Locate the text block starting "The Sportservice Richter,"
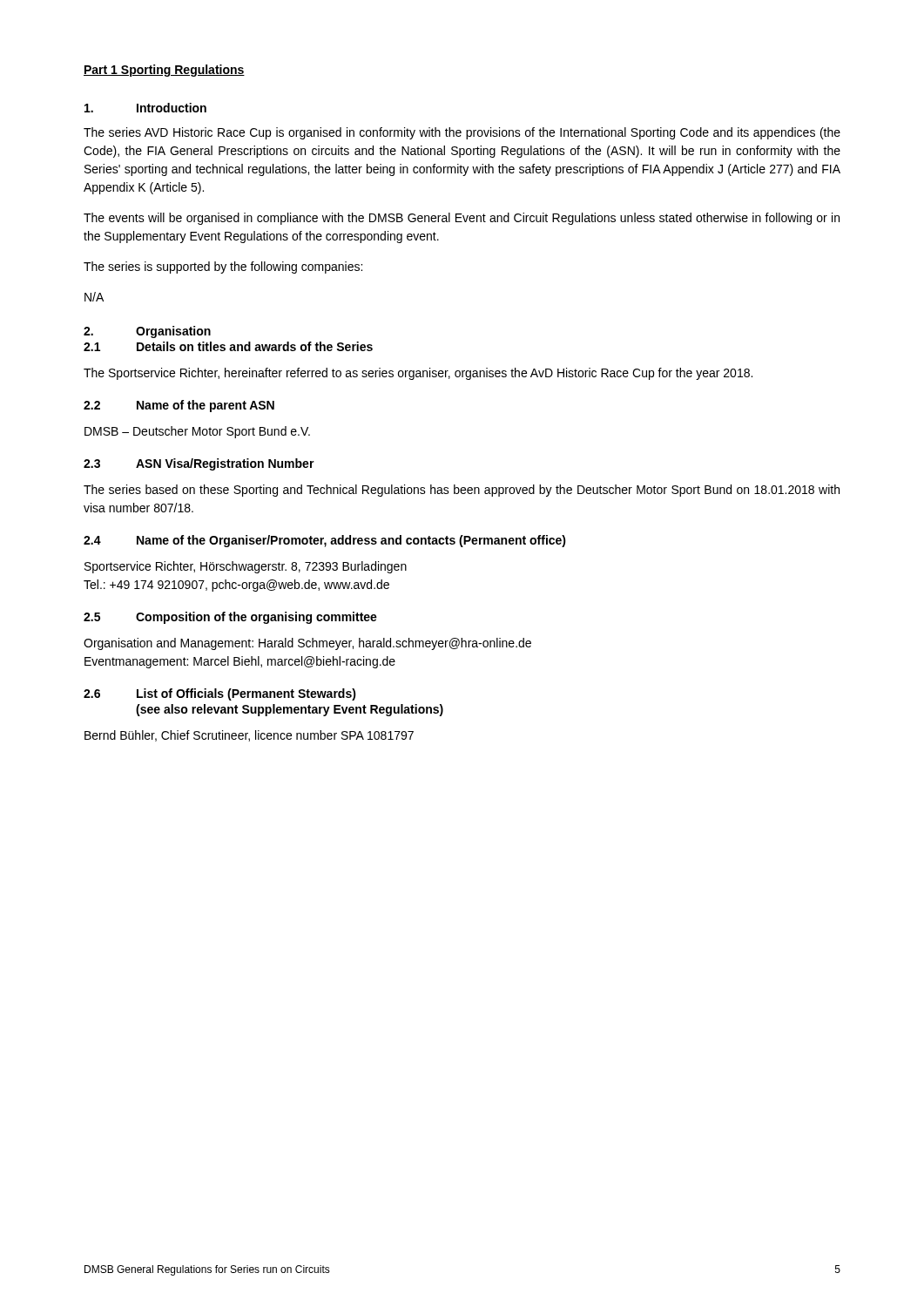The width and height of the screenshot is (924, 1307). tap(462, 373)
